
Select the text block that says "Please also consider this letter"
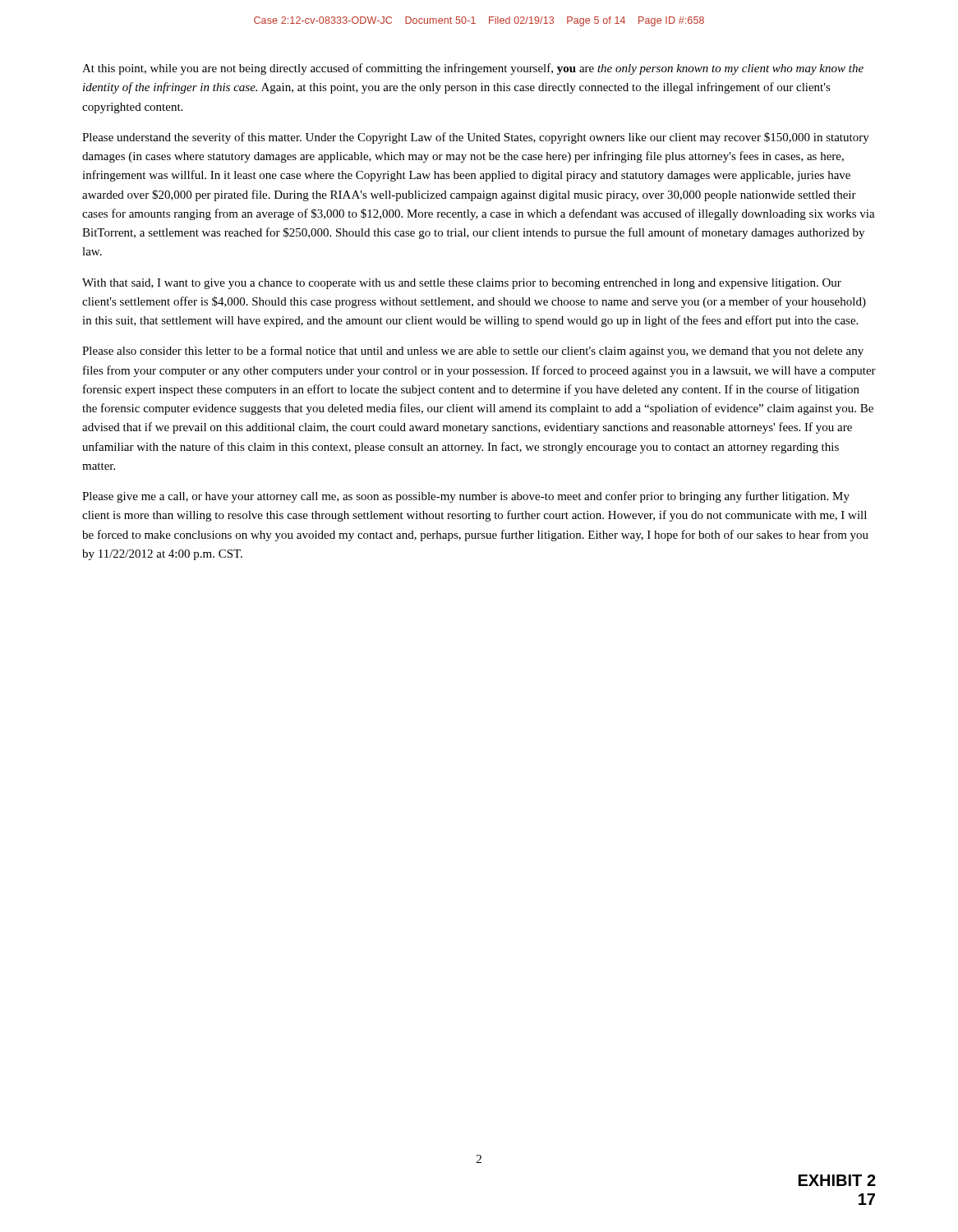pos(479,408)
